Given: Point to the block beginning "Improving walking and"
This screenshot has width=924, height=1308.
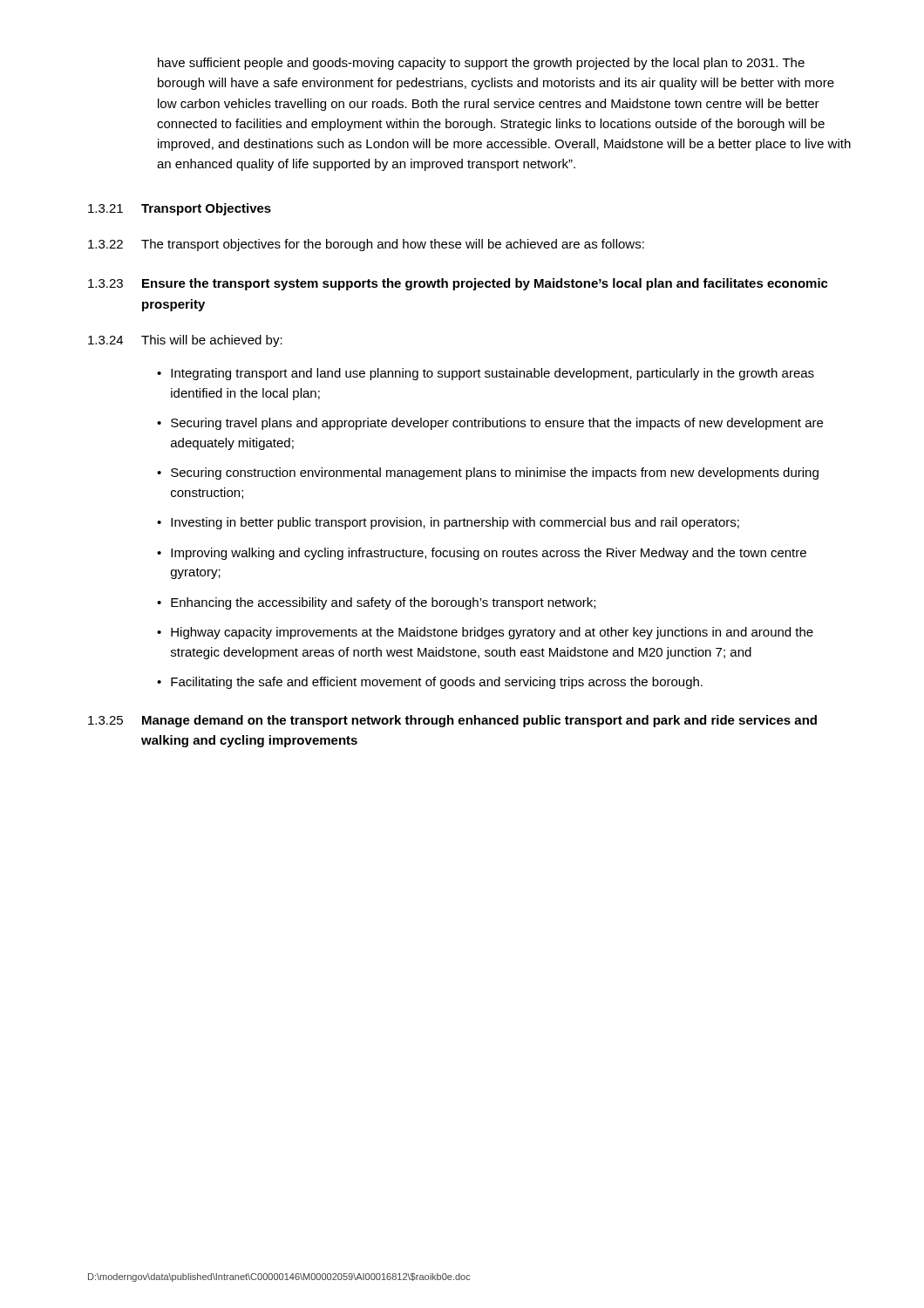Looking at the screenshot, I should pyautogui.click(x=512, y=562).
